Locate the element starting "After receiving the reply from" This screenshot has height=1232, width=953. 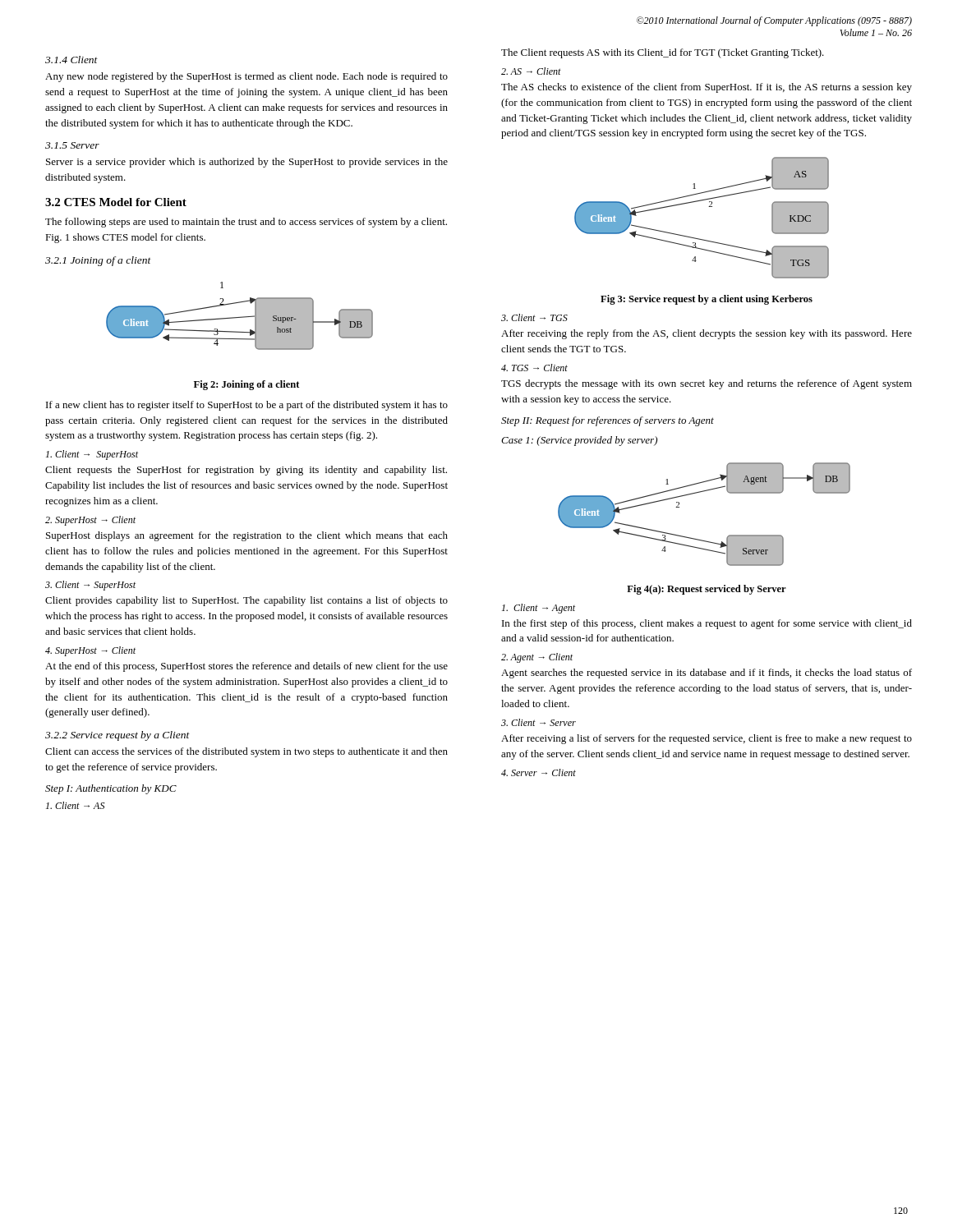707,341
